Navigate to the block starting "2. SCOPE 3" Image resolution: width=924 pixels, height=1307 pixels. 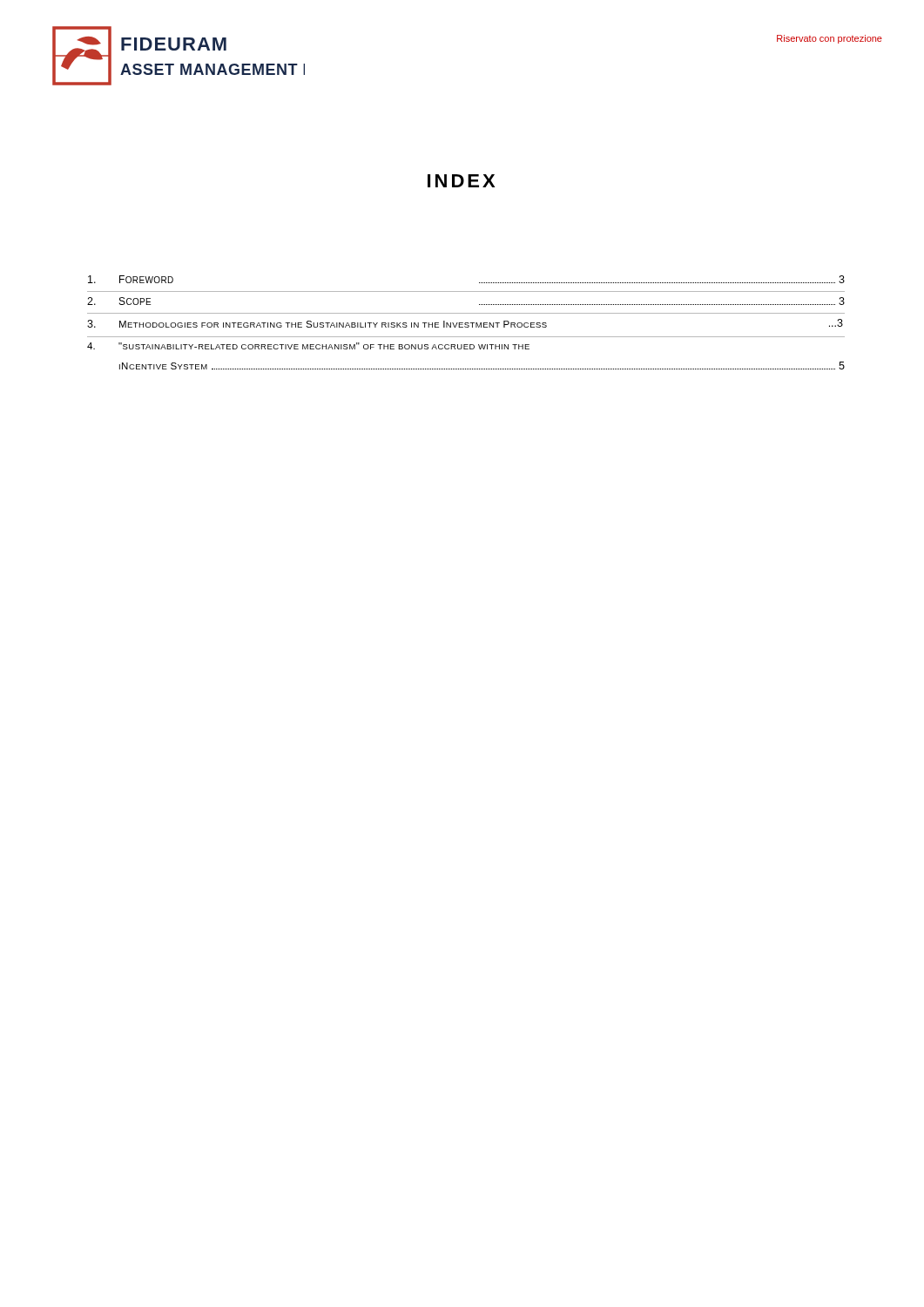[466, 302]
